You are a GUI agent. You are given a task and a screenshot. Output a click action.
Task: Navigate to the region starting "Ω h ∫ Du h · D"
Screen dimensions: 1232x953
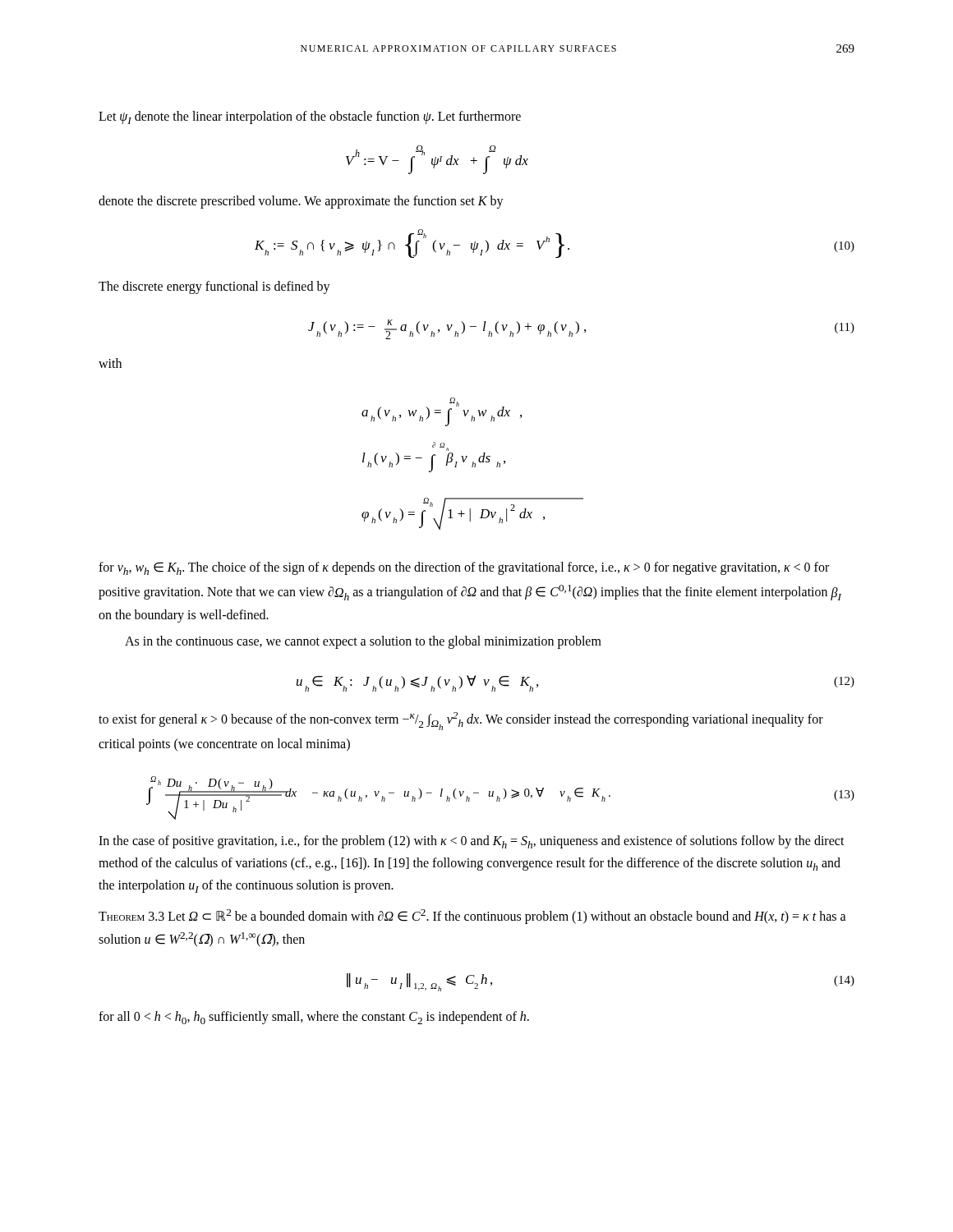499,794
